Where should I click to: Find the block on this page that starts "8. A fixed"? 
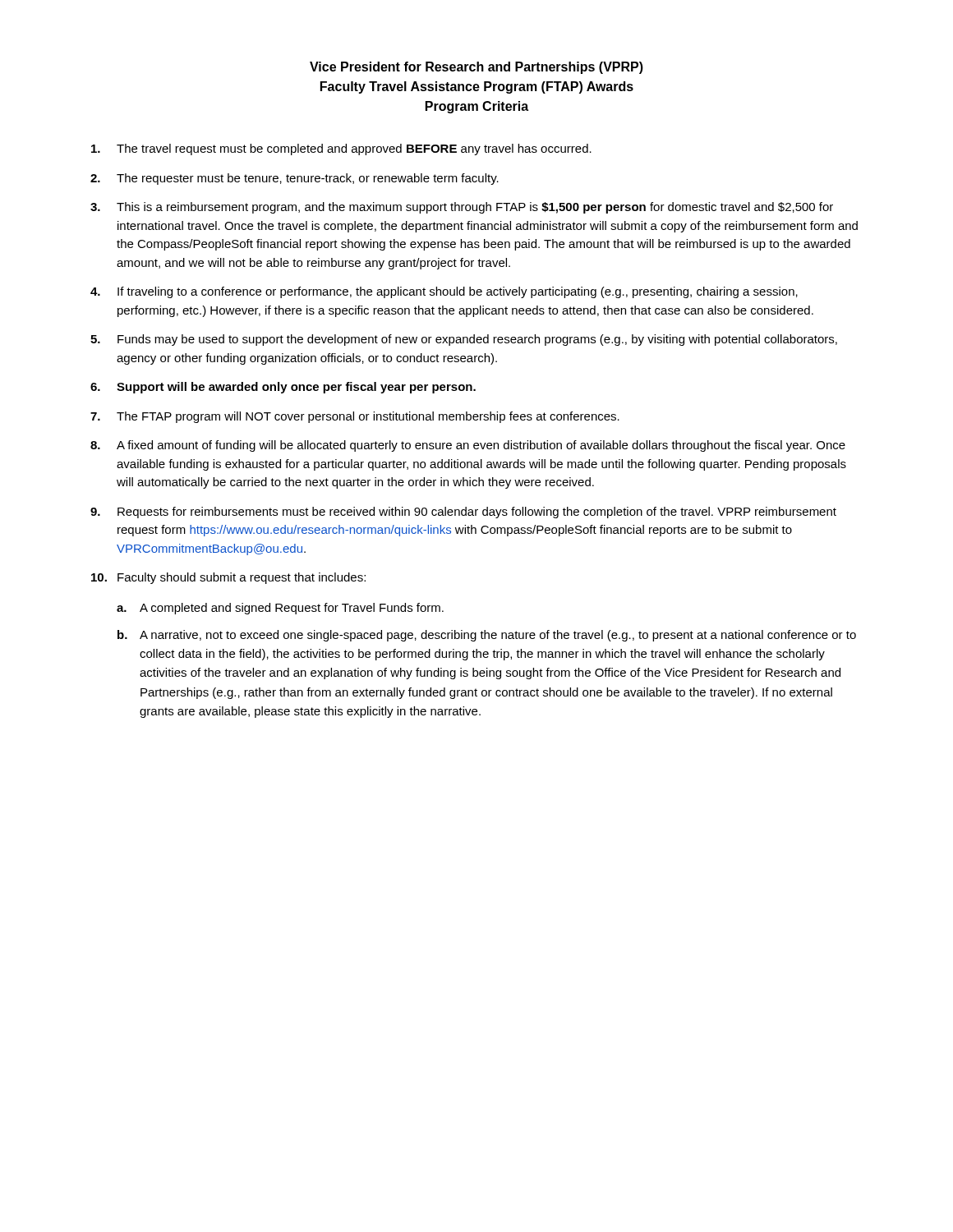[x=476, y=464]
